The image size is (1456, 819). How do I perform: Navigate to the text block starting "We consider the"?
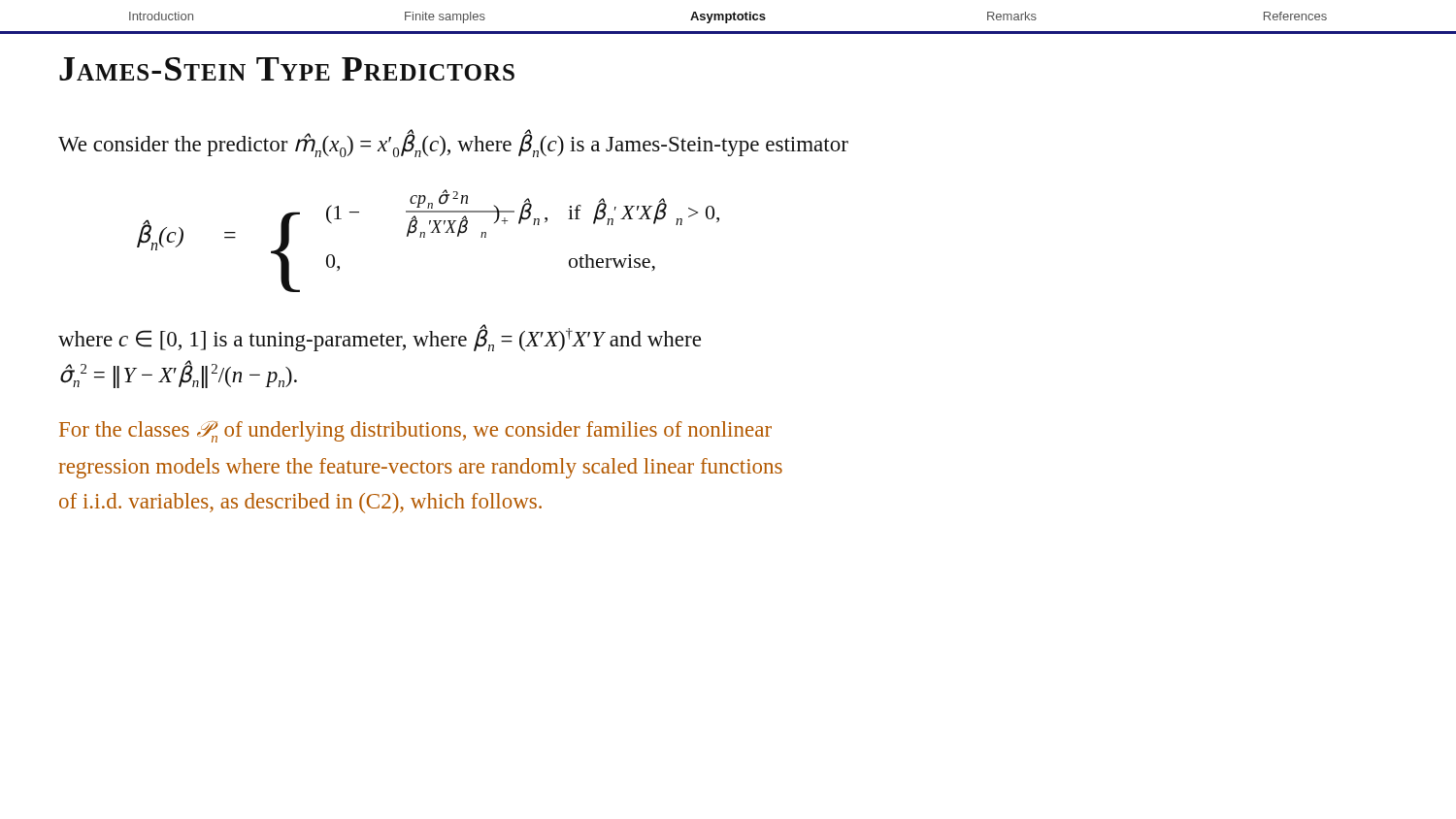click(453, 146)
